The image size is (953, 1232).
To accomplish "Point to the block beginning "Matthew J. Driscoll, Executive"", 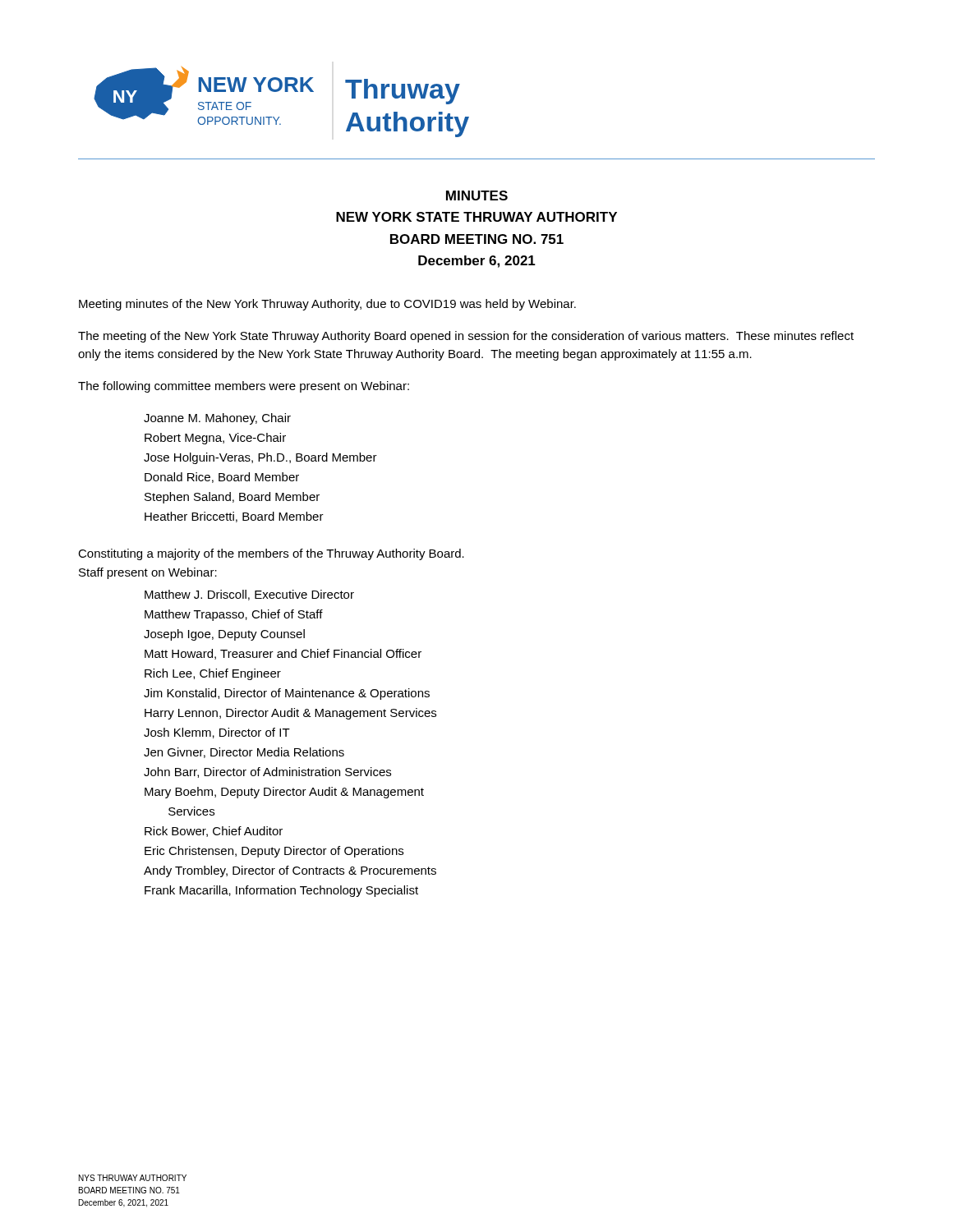I will tap(249, 595).
